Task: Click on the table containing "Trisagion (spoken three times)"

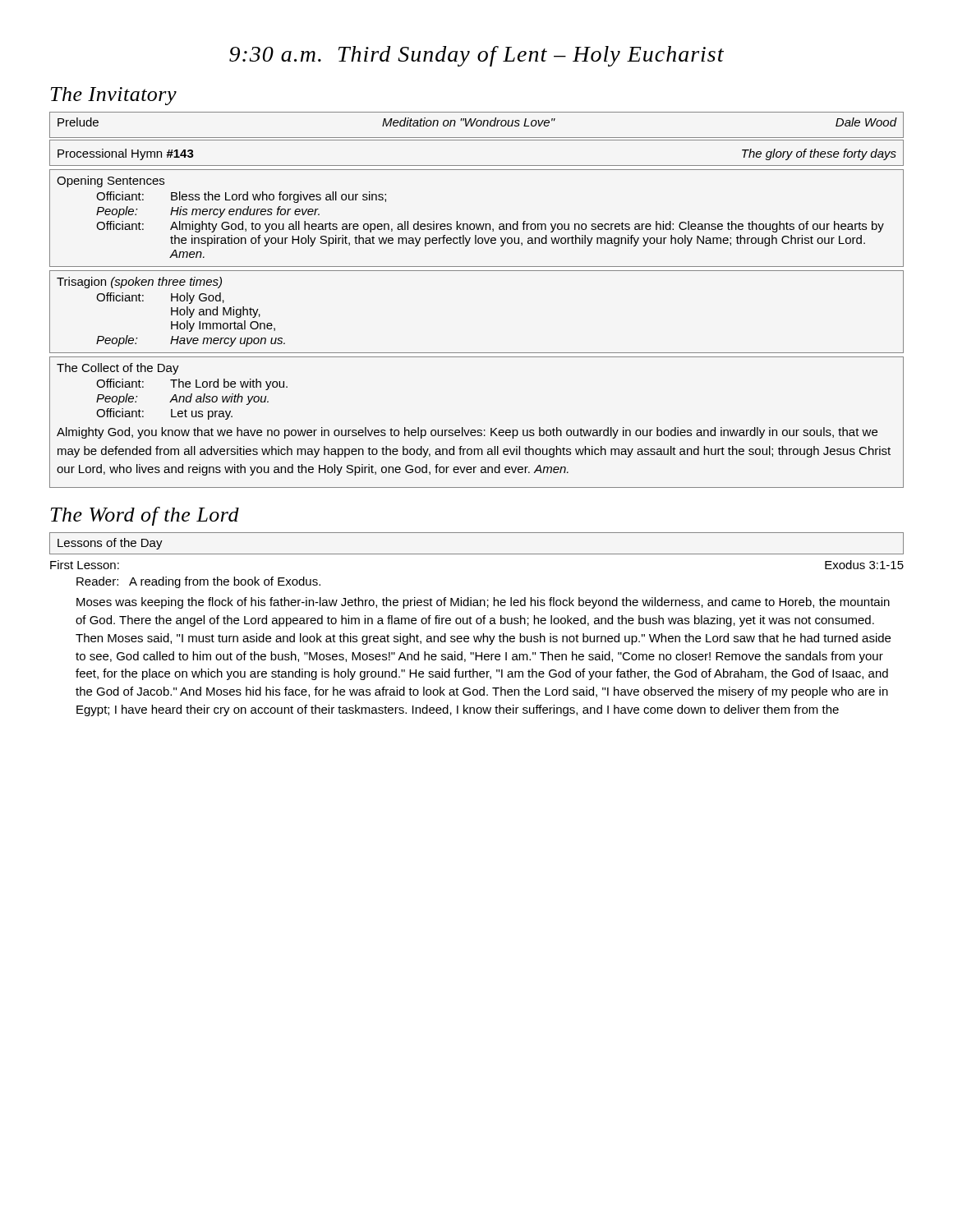Action: 476,312
